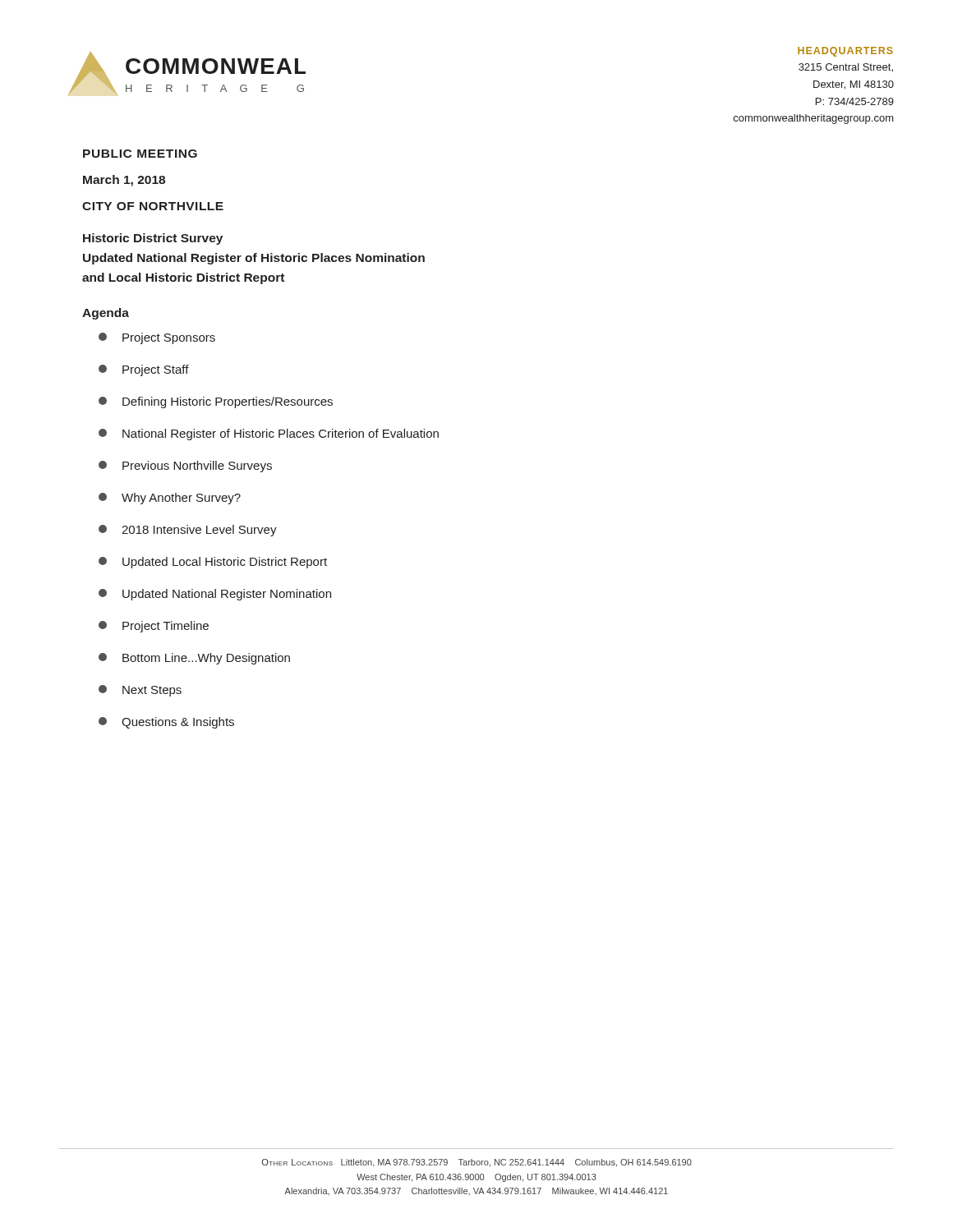Select the text block starting "Next Steps"
Viewport: 953px width, 1232px height.
[140, 690]
